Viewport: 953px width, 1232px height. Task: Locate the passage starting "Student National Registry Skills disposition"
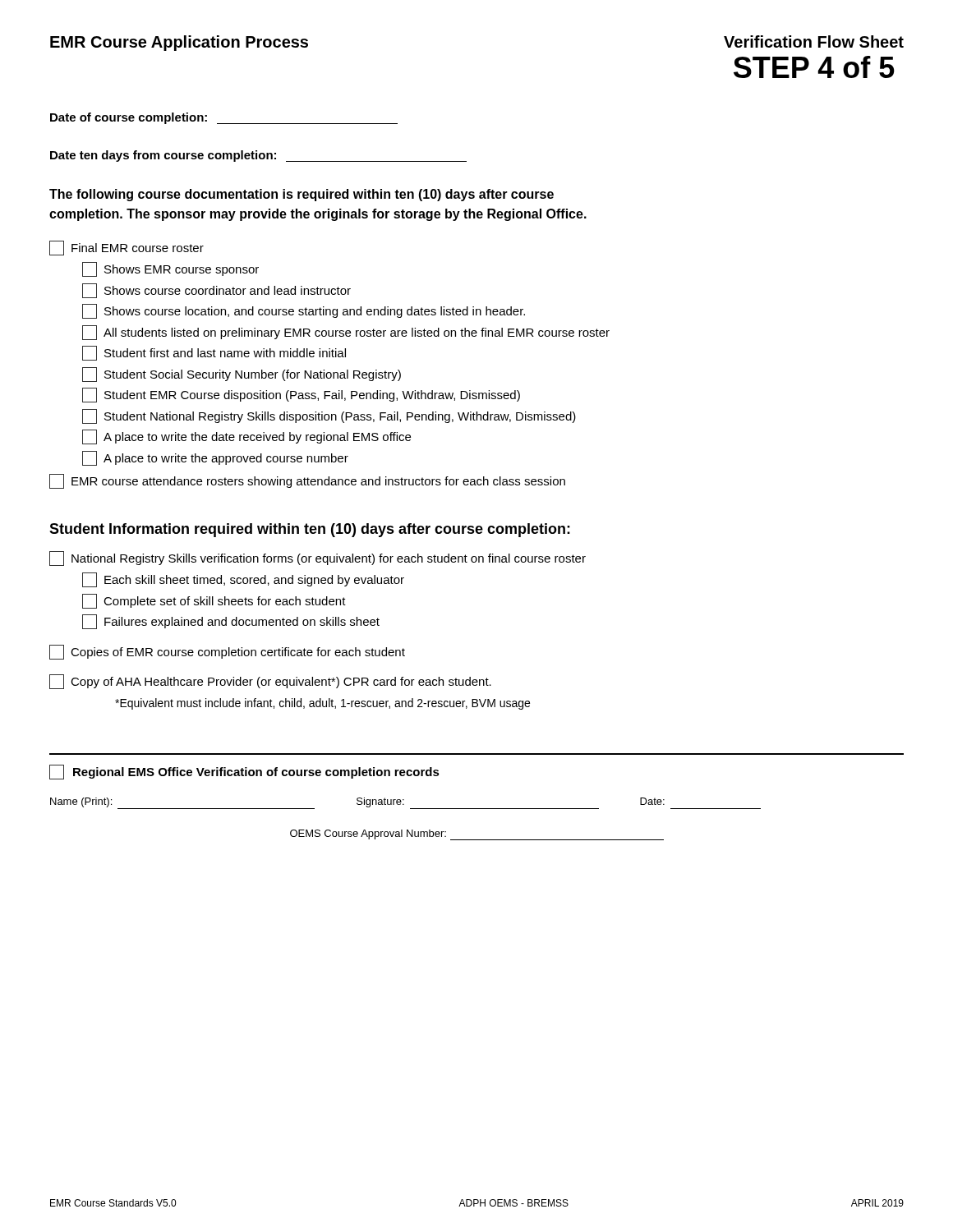[329, 416]
